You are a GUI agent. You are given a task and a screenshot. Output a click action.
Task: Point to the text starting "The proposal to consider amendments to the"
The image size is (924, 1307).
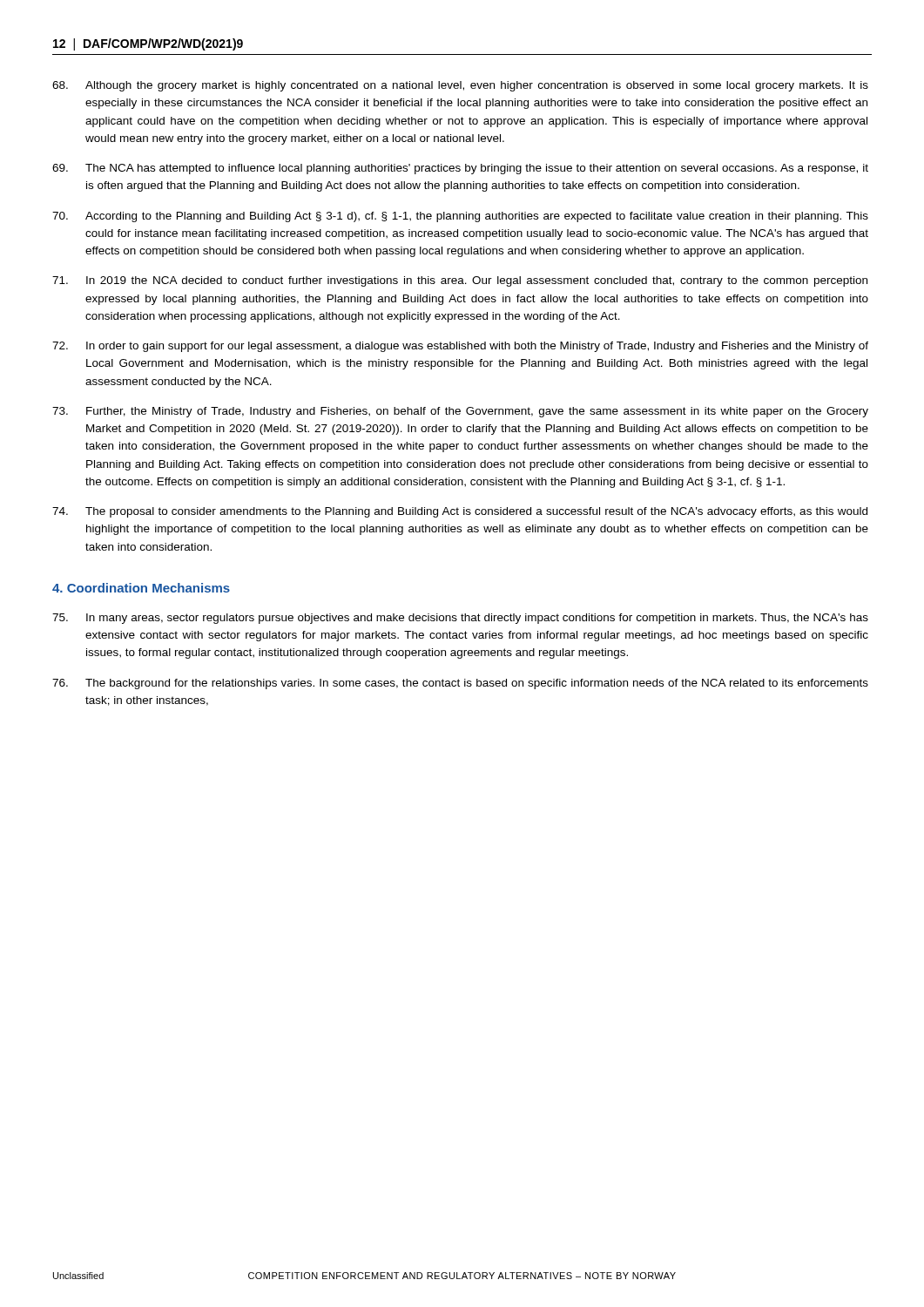coord(462,529)
